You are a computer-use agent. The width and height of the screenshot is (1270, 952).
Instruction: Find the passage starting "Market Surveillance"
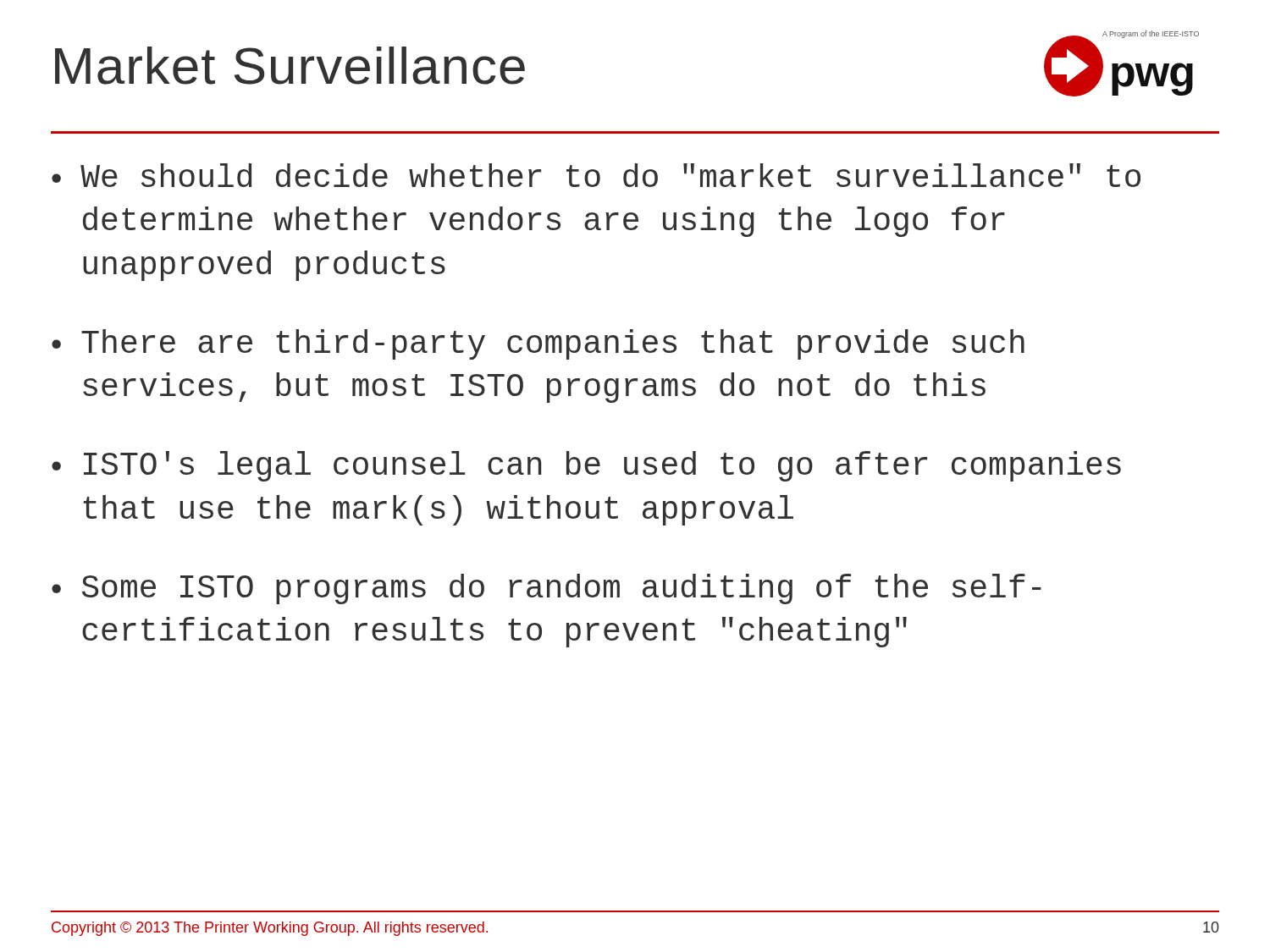point(289,65)
